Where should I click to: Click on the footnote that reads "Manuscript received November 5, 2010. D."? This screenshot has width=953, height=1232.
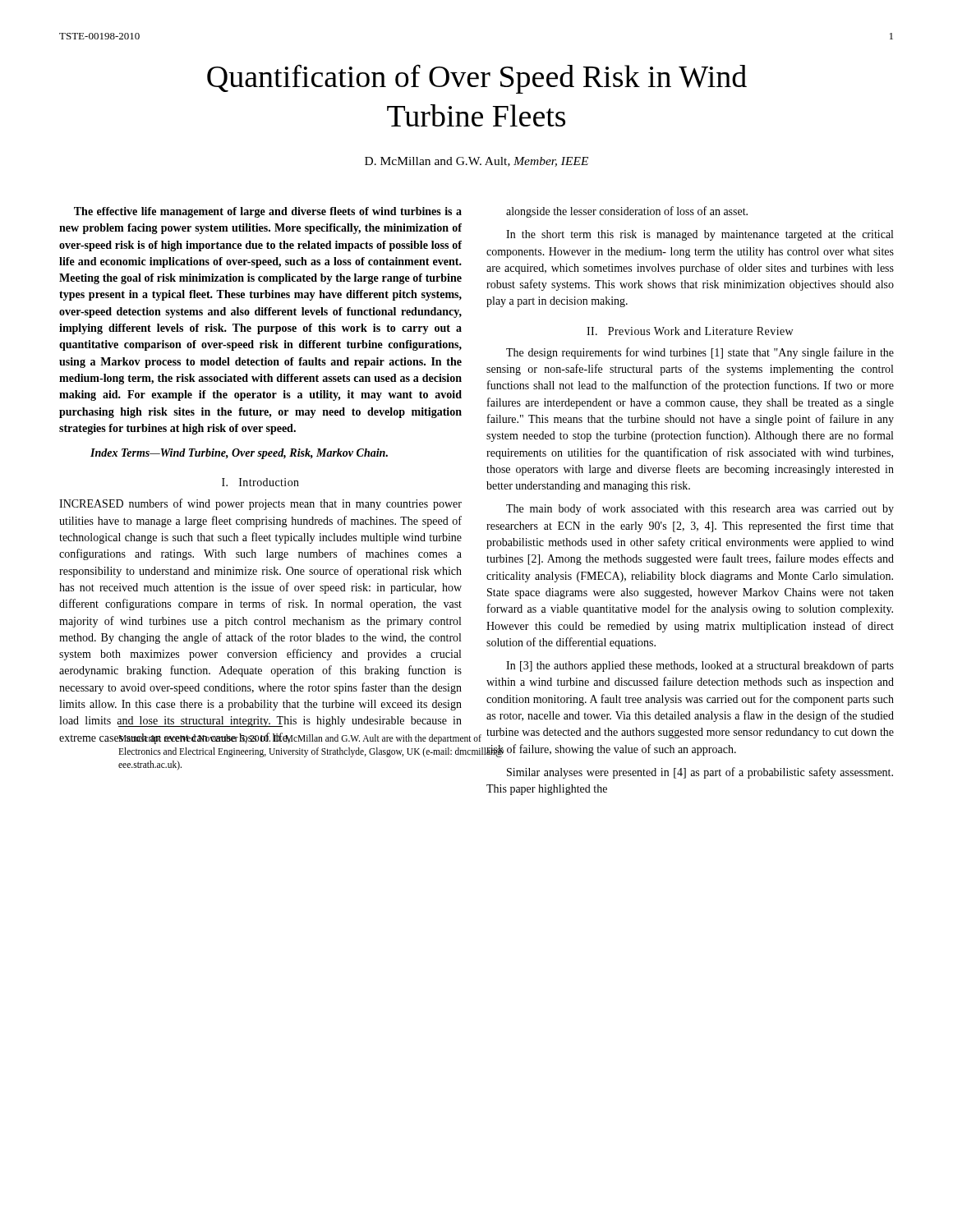(x=320, y=749)
